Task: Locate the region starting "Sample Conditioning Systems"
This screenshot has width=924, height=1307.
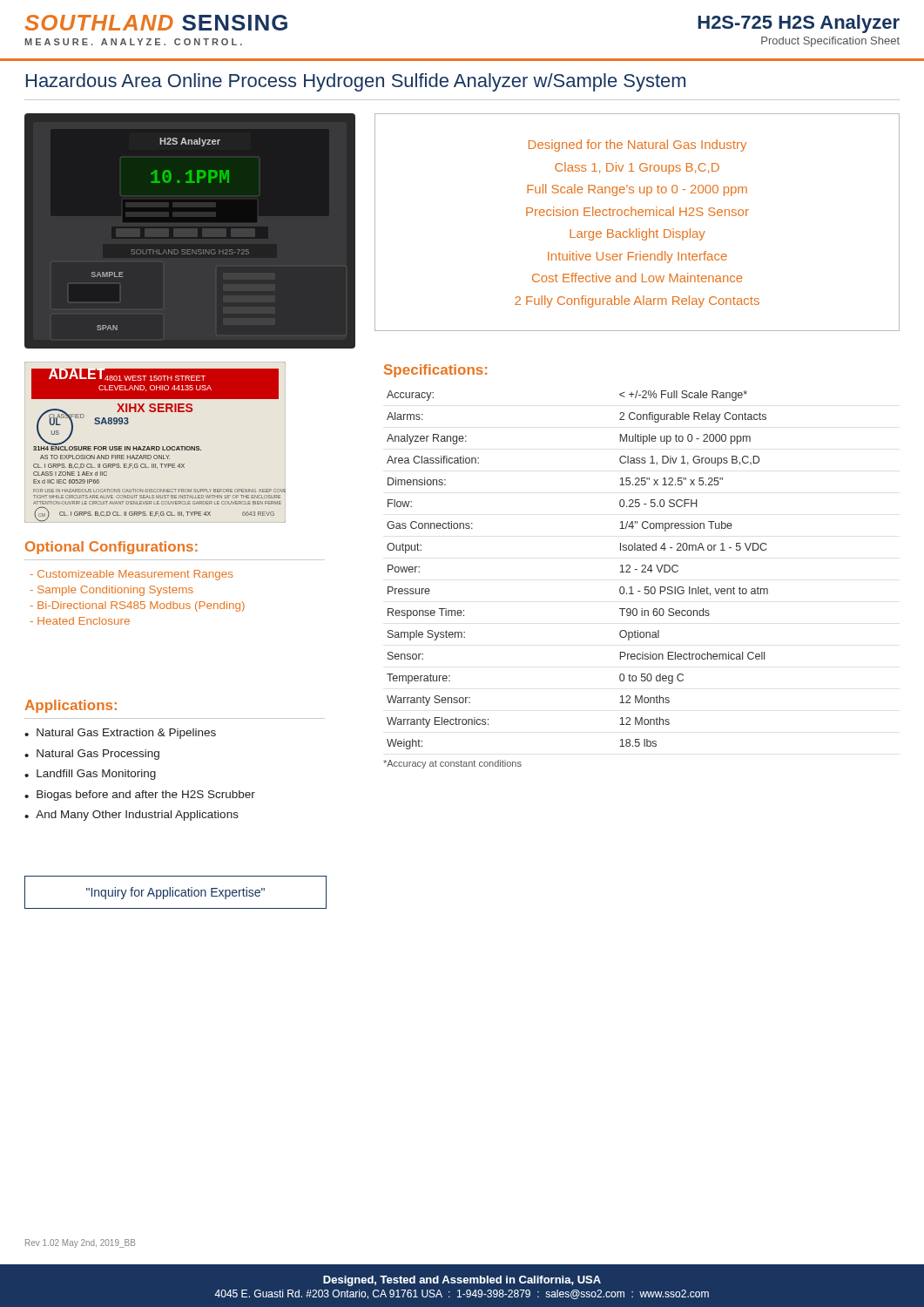Action: point(112,589)
